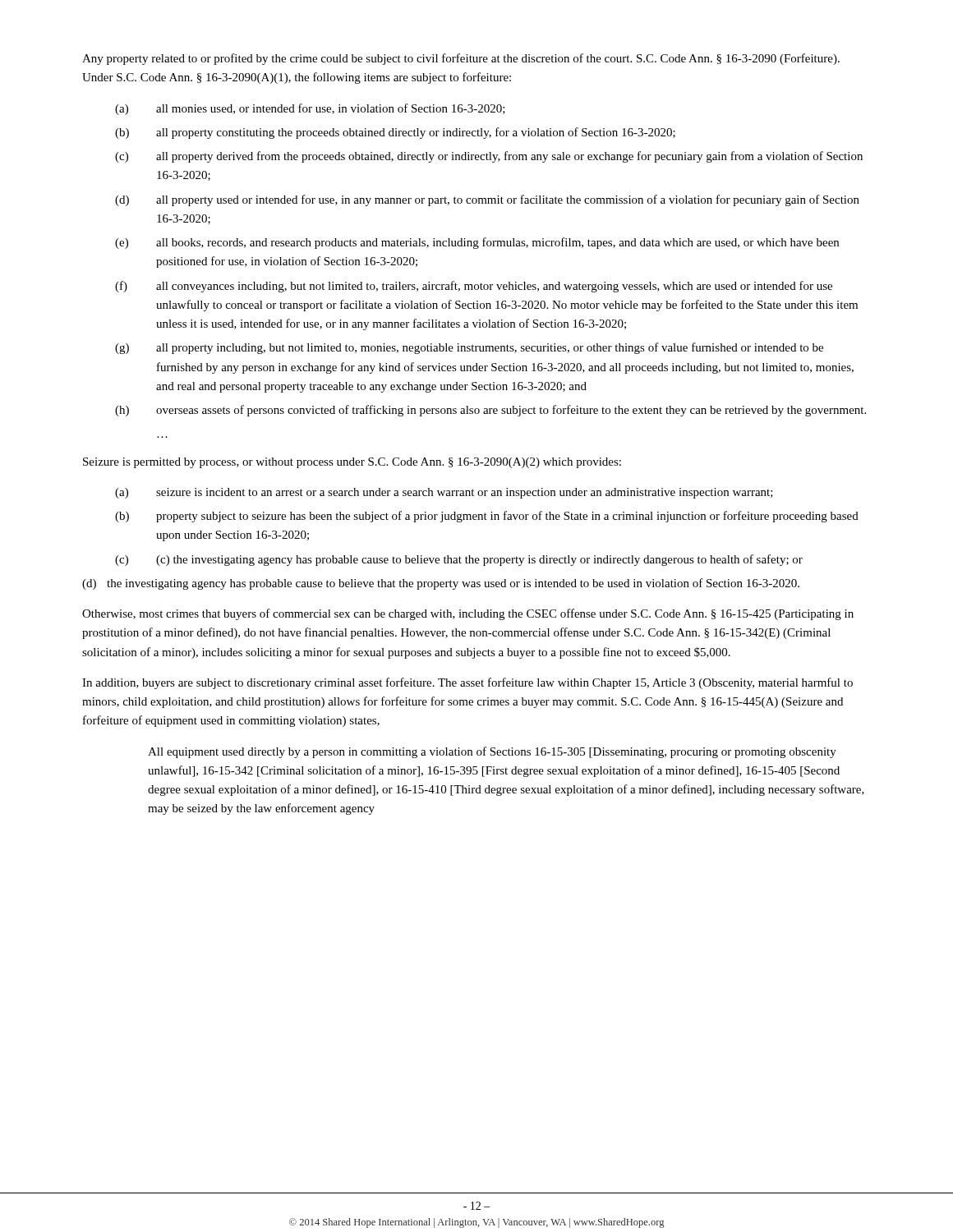Viewport: 953px width, 1232px height.
Task: Locate the list item that says "(c) (c) the investigating agency has"
Action: pos(476,559)
